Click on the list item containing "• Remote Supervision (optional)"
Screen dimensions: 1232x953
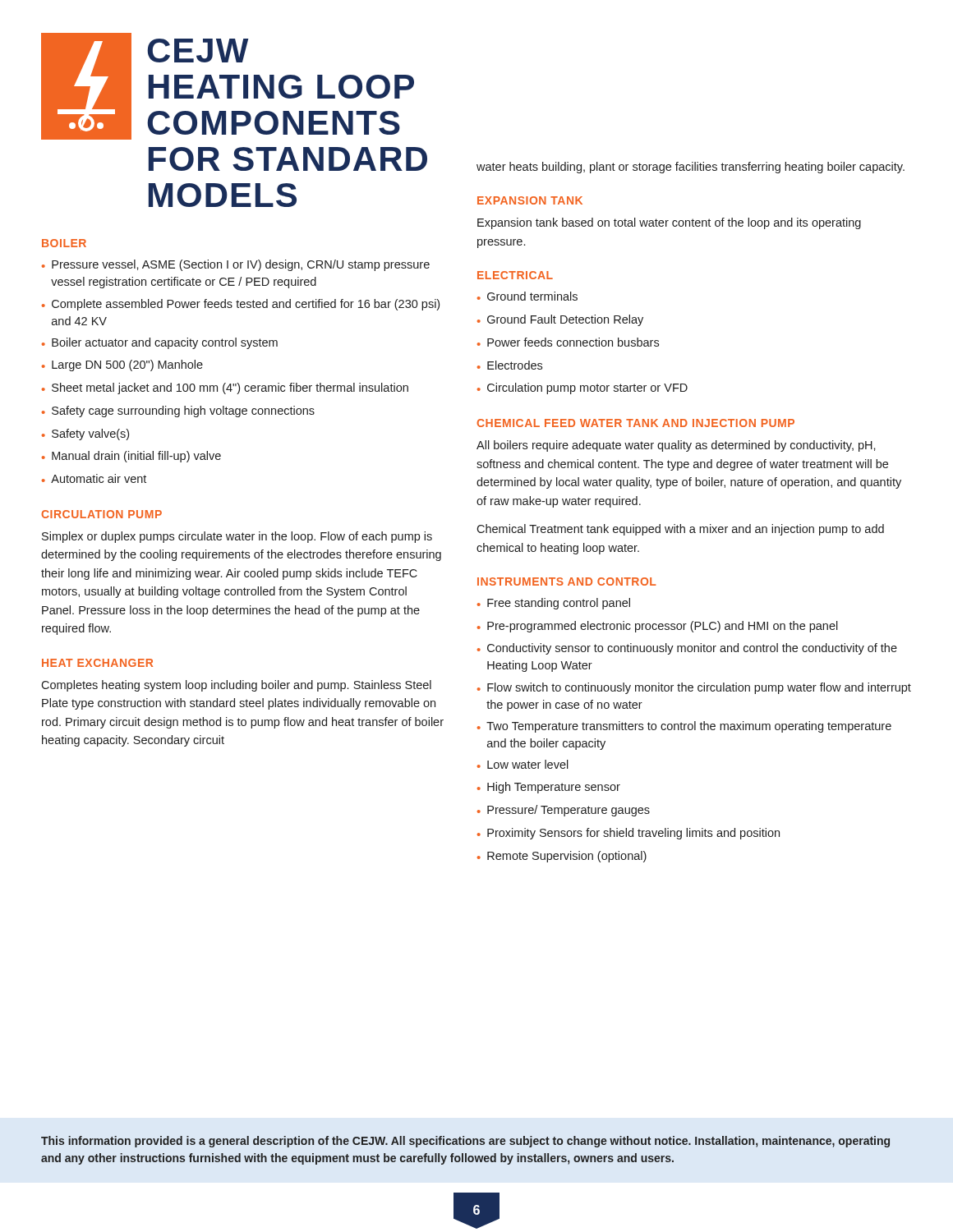pyautogui.click(x=562, y=857)
